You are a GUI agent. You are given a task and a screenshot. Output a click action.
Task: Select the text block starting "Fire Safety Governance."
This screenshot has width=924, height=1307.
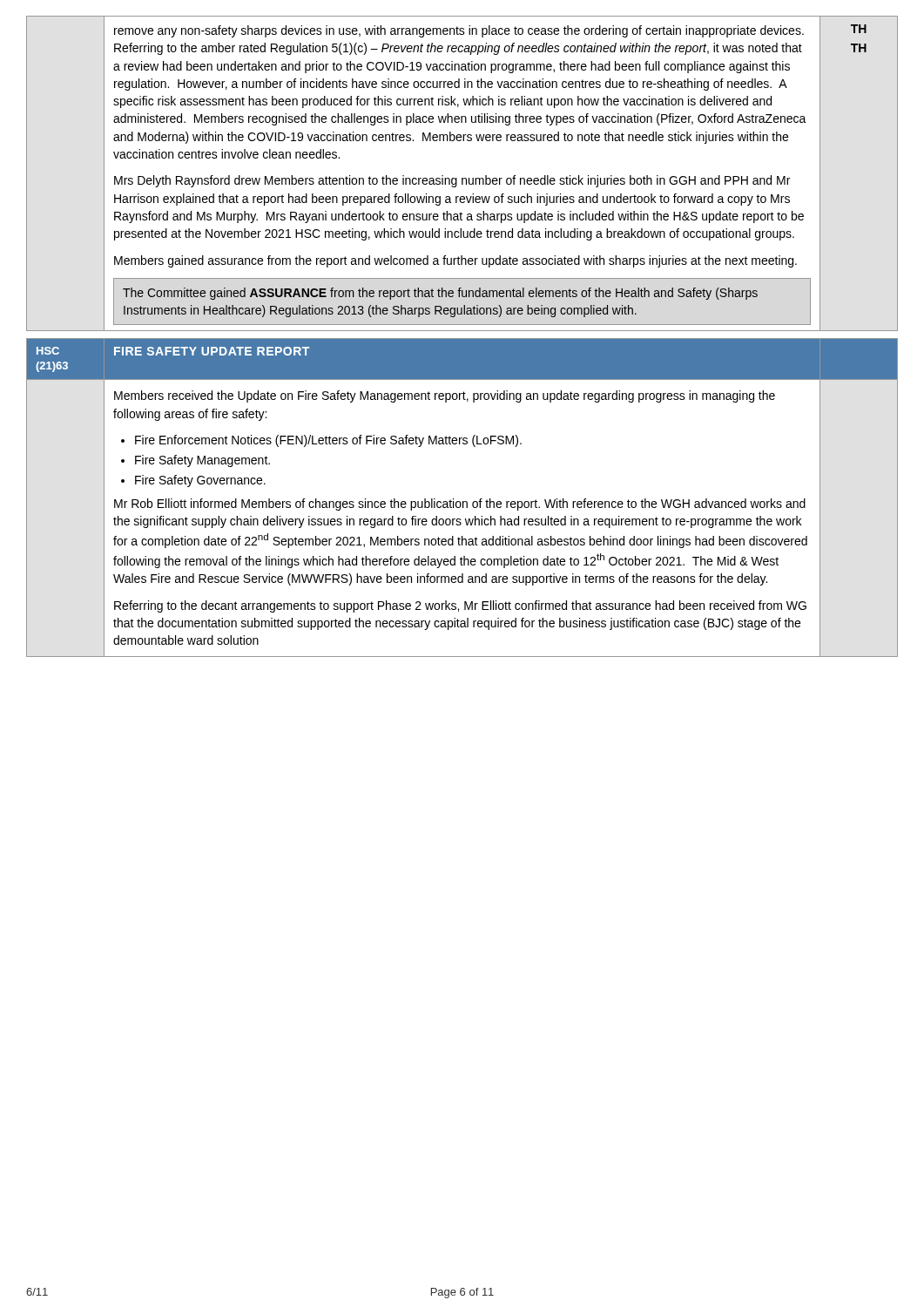tap(200, 480)
